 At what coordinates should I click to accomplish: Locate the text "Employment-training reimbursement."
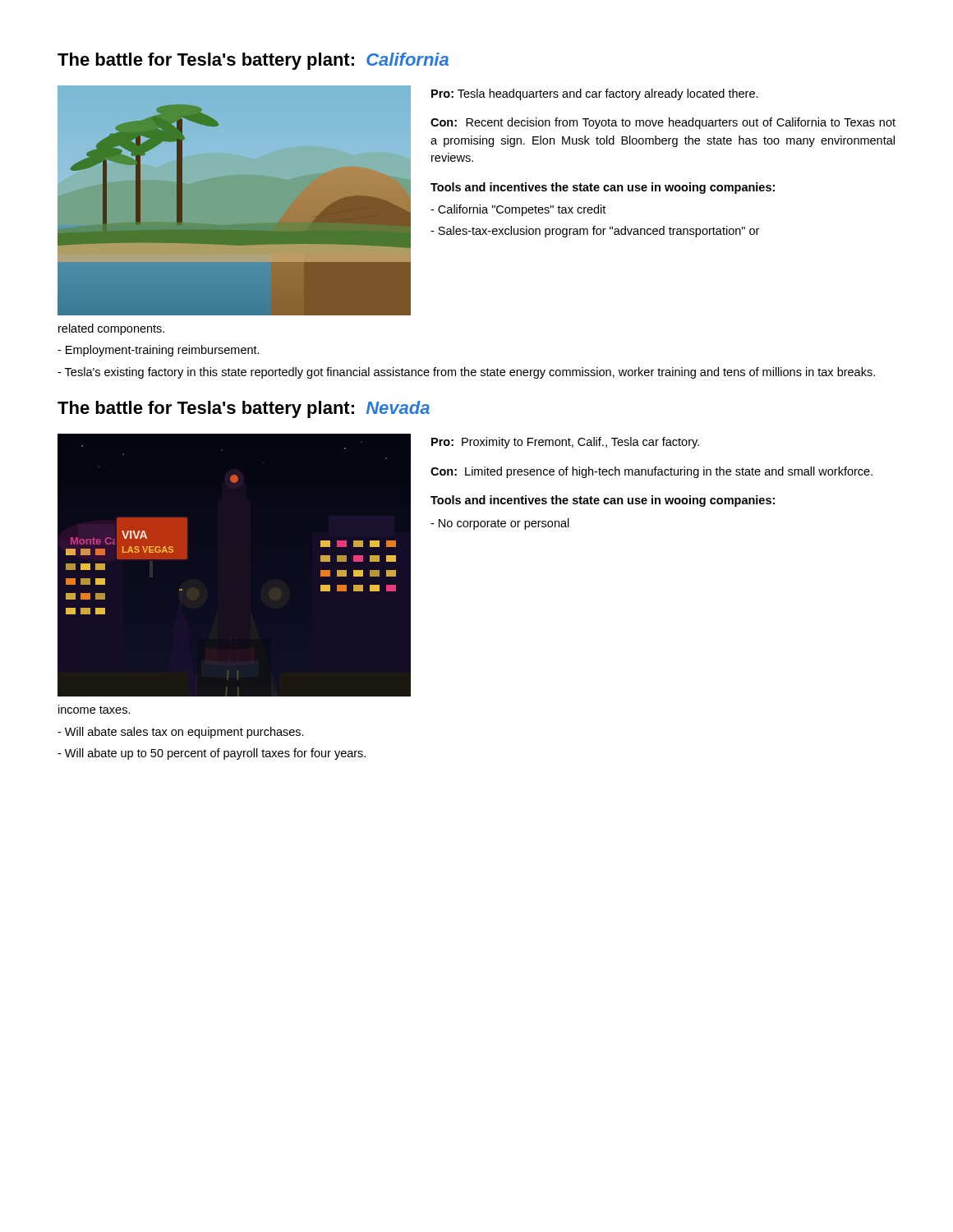coord(159,350)
